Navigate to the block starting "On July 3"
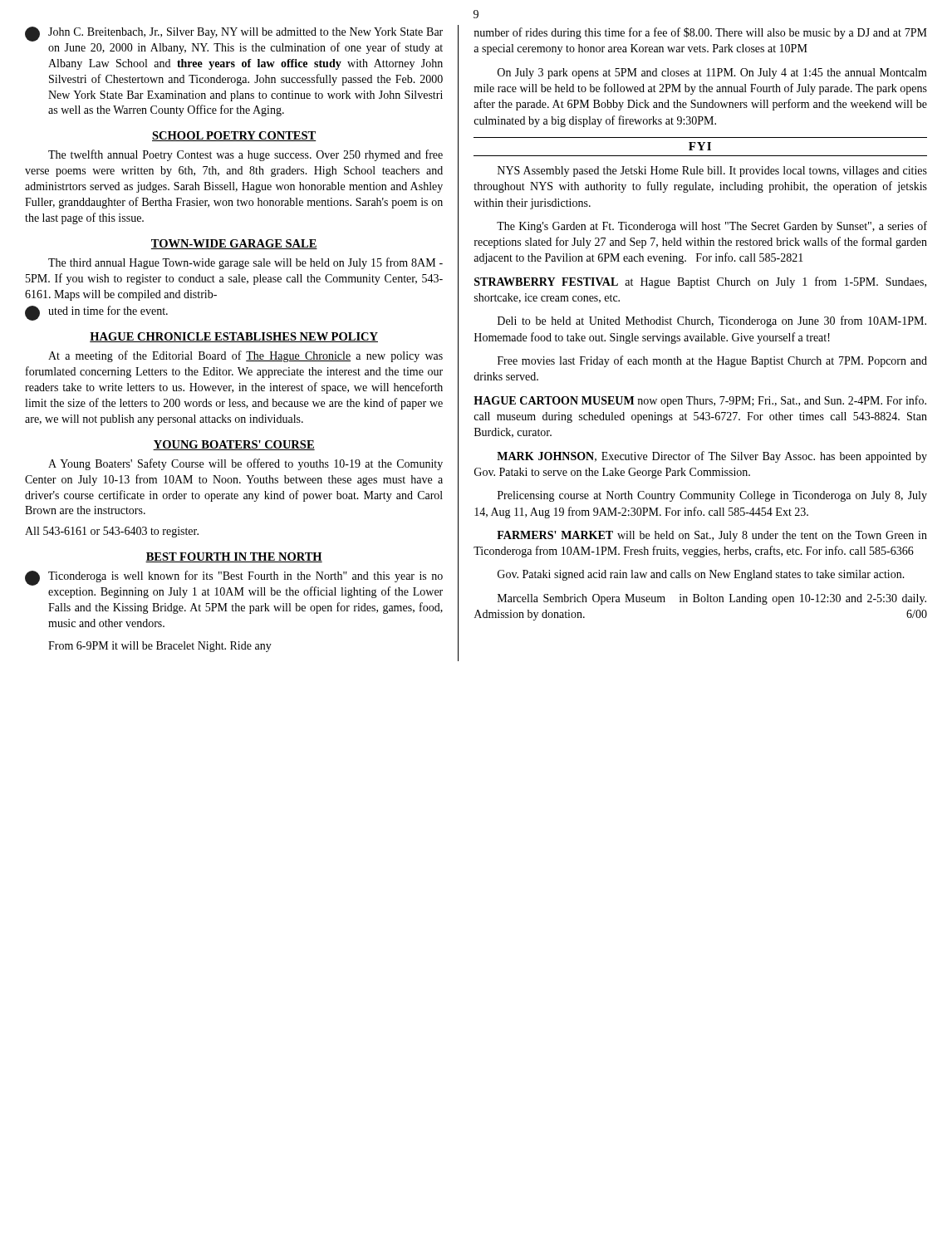Image resolution: width=952 pixels, height=1246 pixels. coord(700,97)
